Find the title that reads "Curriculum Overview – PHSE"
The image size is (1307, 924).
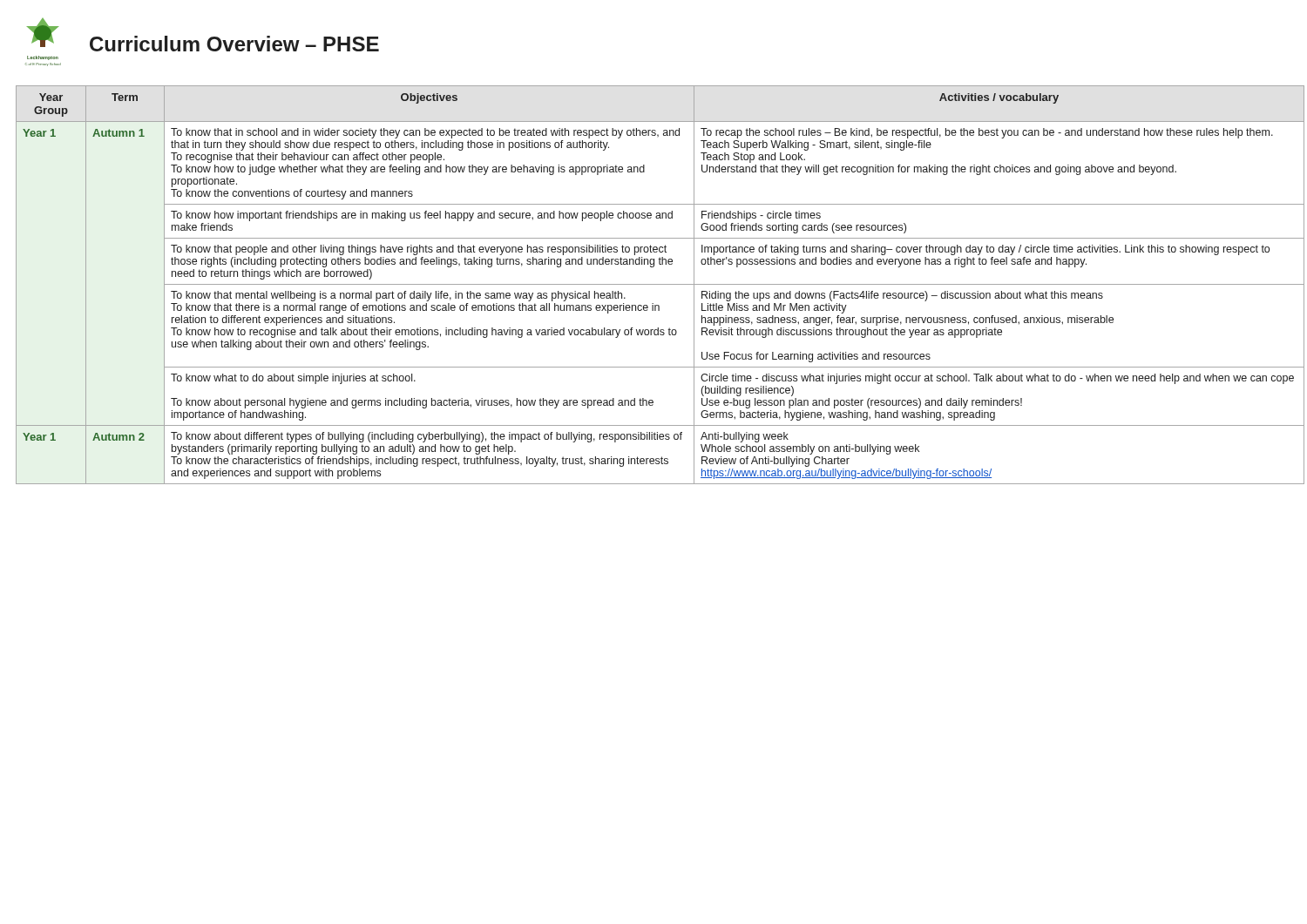point(234,44)
